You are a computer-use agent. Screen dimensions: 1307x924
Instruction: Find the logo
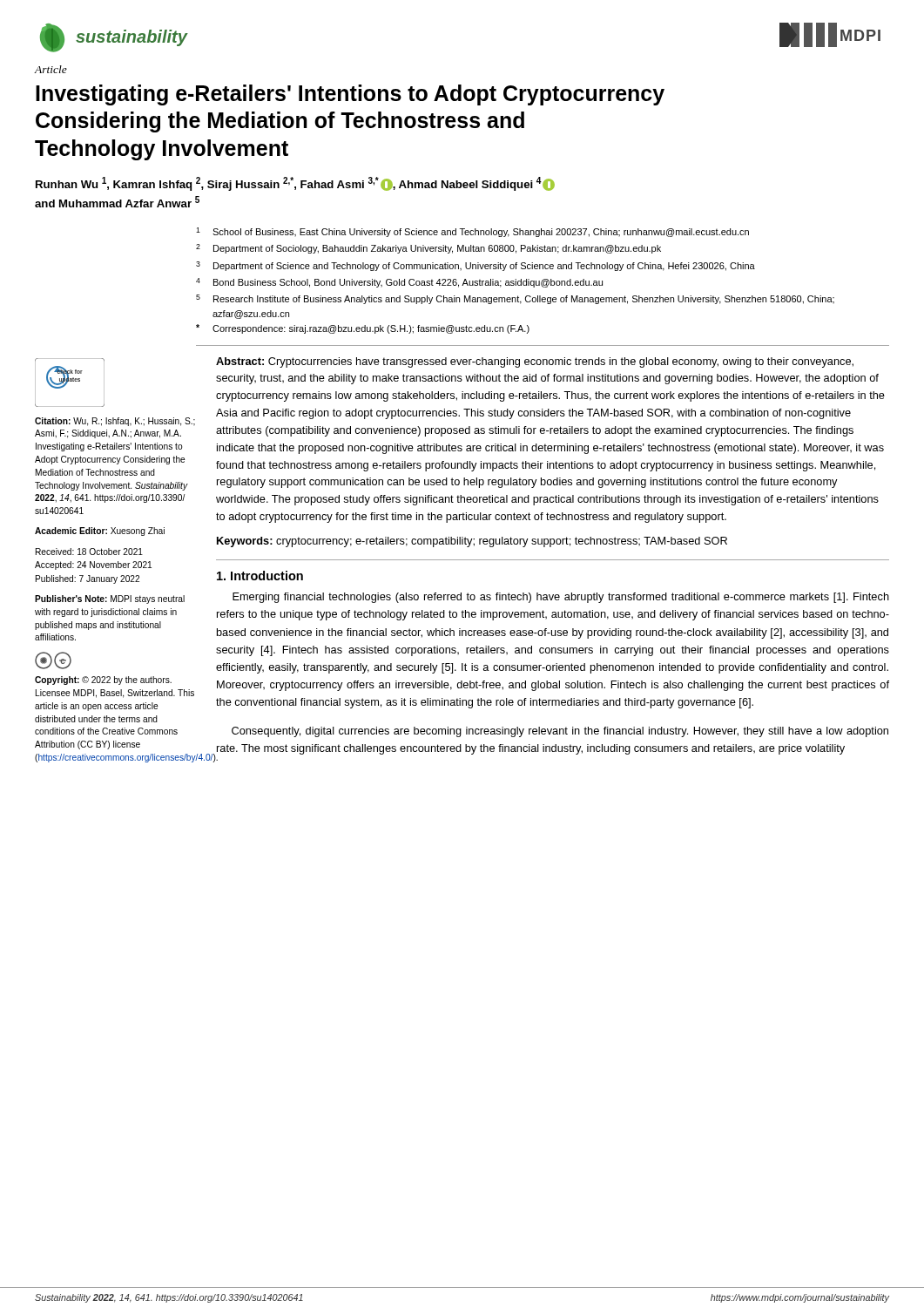[115, 661]
